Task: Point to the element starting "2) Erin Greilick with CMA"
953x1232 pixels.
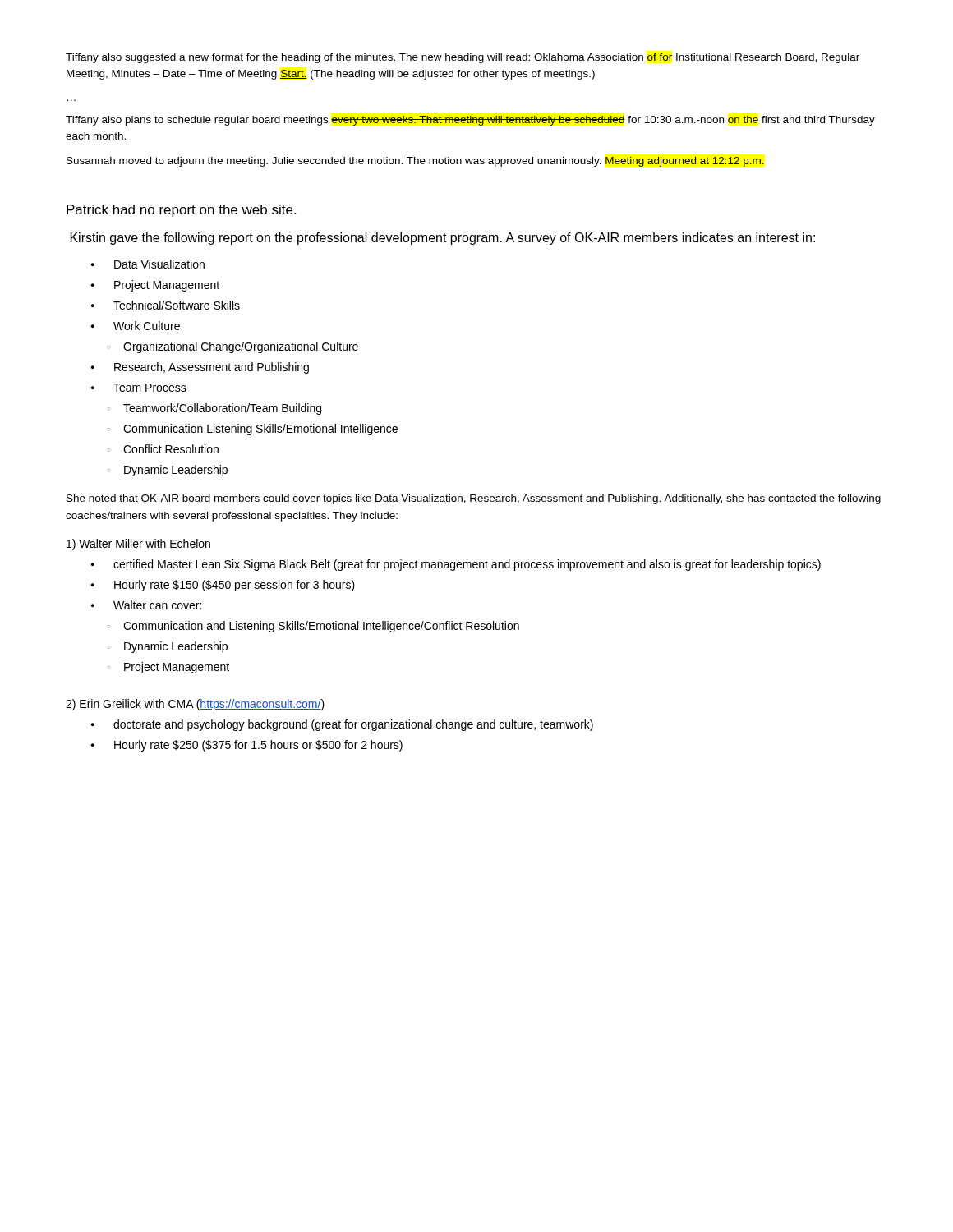Action: pyautogui.click(x=195, y=704)
